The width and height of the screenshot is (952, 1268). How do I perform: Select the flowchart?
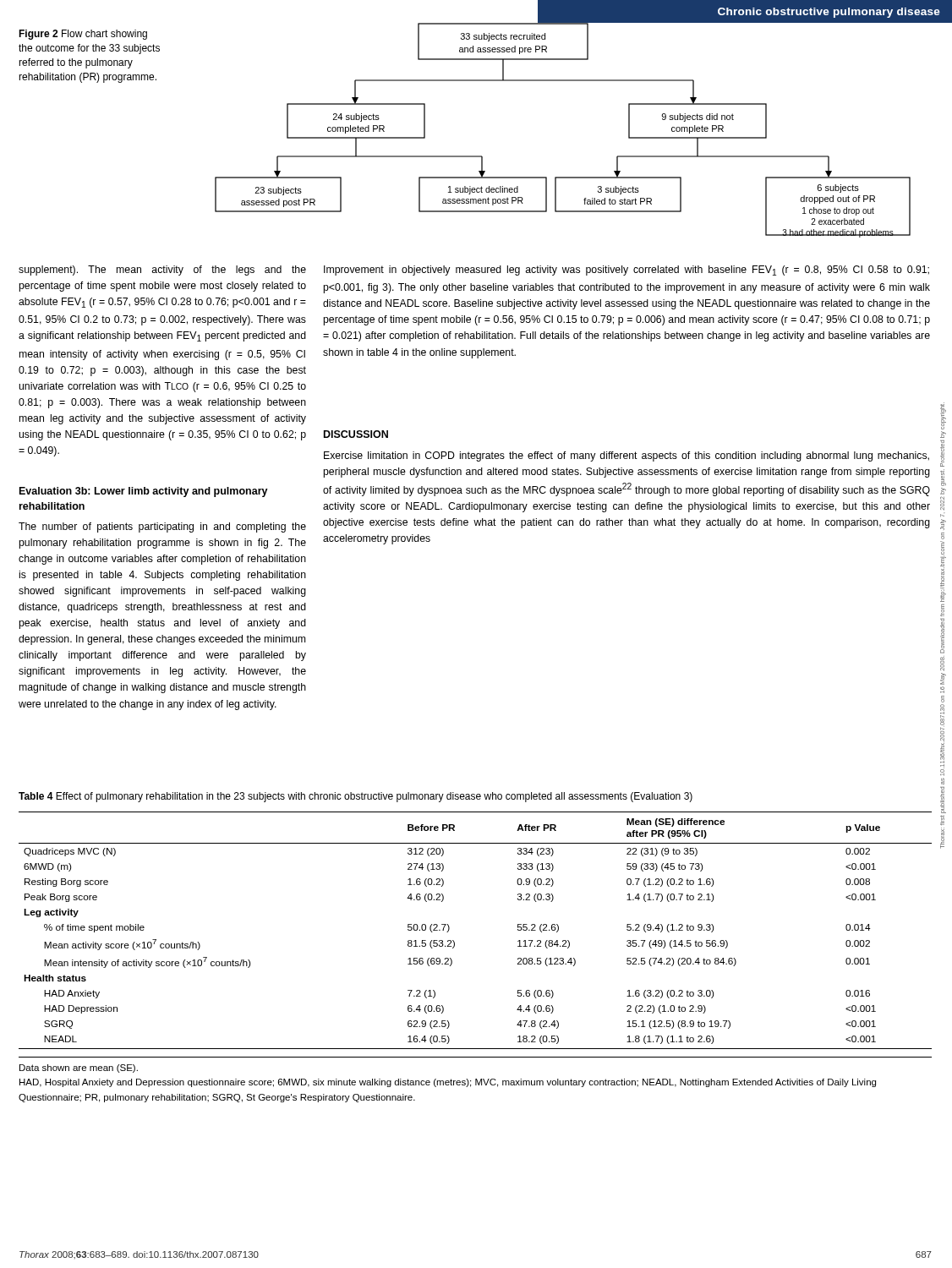point(541,130)
